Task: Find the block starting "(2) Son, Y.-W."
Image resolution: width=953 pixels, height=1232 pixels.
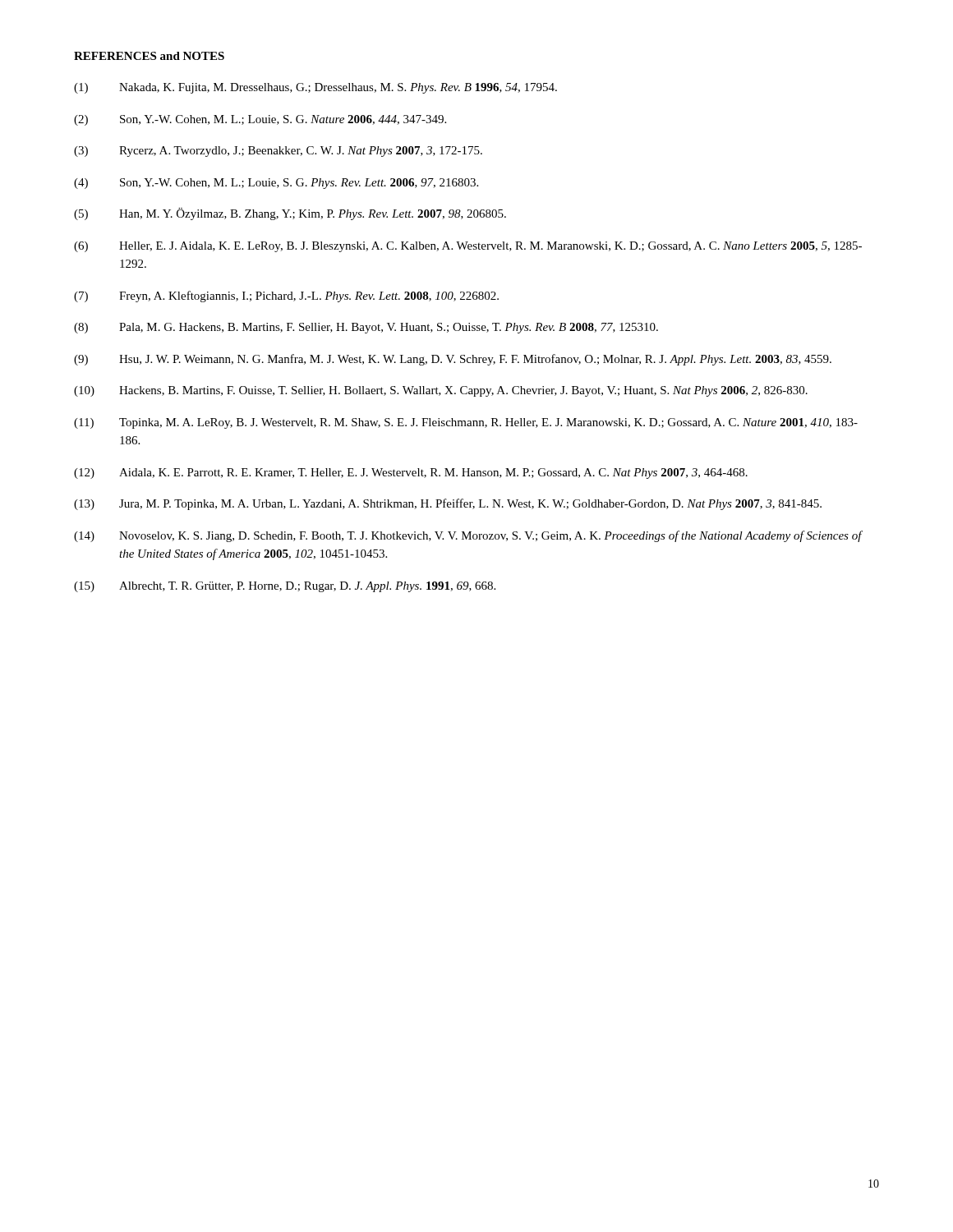Action: tap(260, 120)
